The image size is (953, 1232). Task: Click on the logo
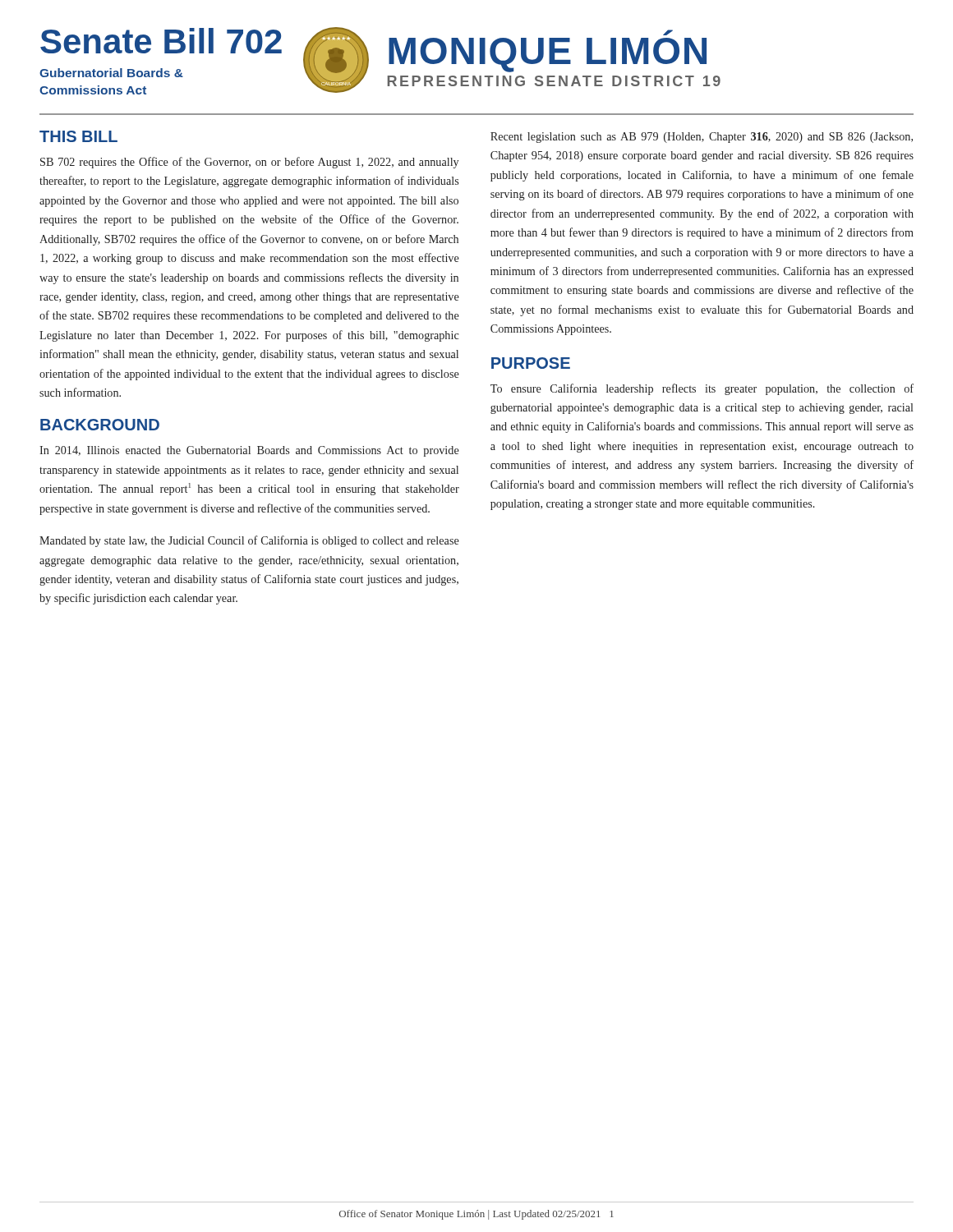[336, 61]
